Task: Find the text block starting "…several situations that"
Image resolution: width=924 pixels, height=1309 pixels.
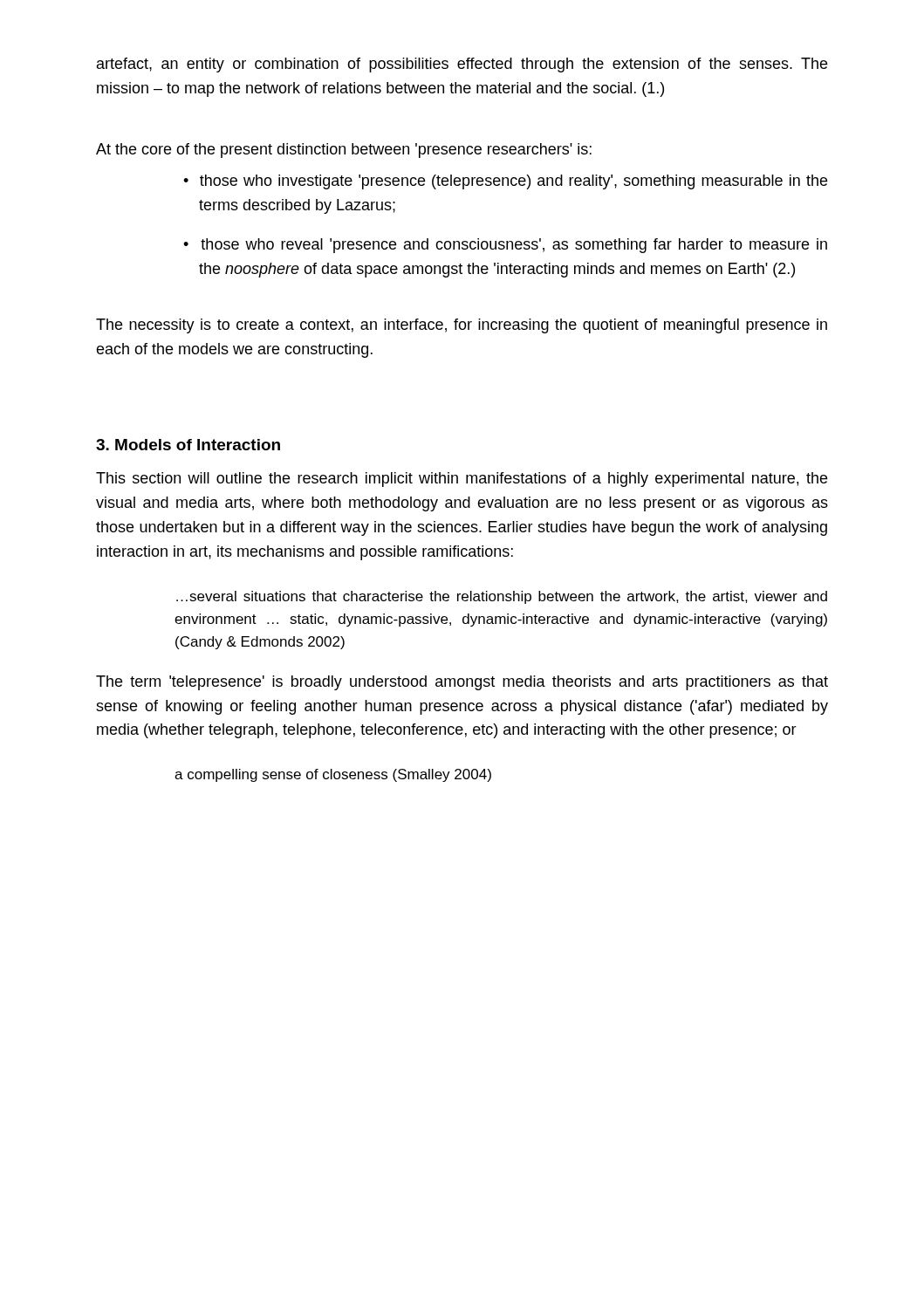Action: click(x=501, y=619)
